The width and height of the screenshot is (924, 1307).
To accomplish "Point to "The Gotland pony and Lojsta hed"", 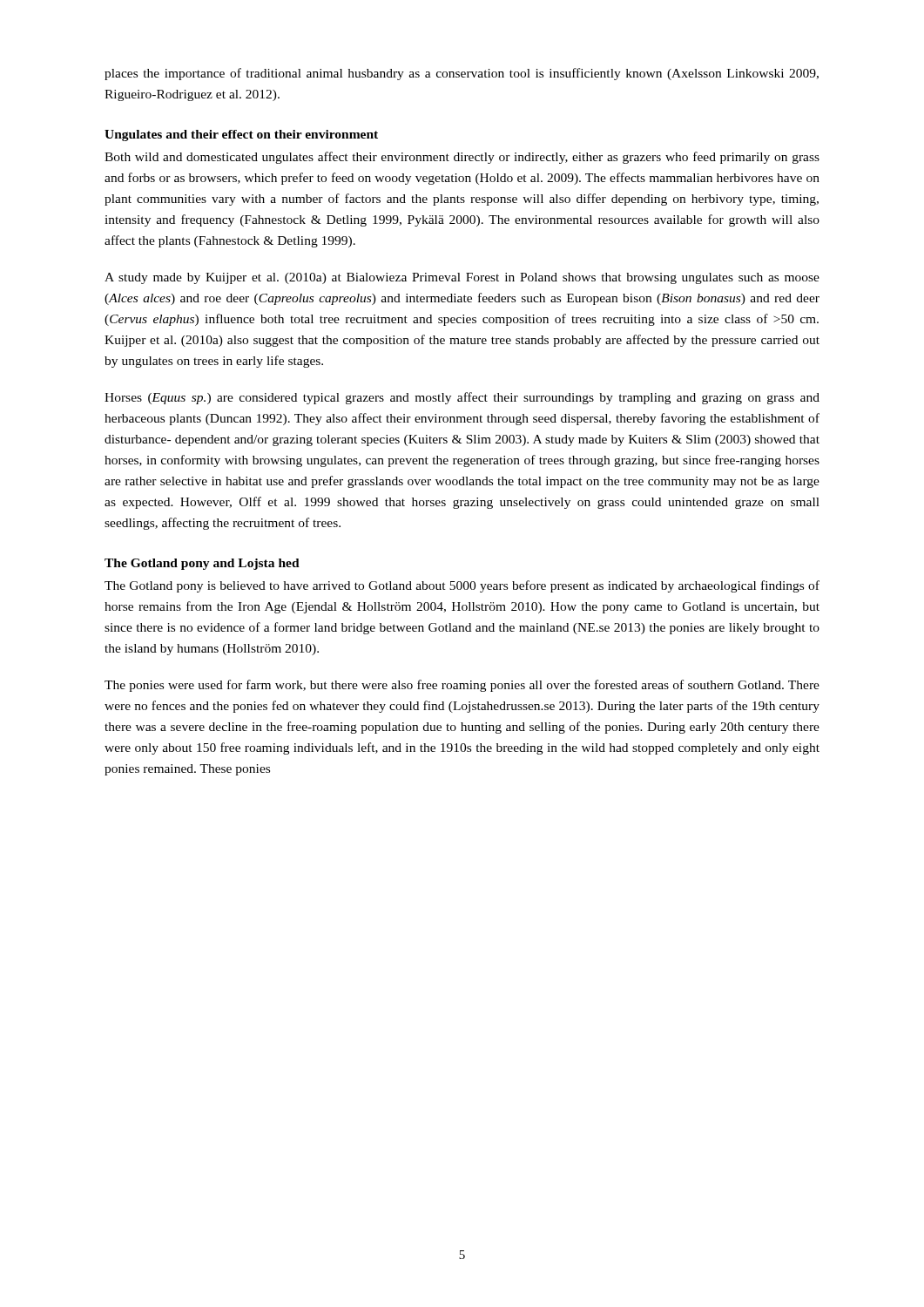I will (202, 563).
